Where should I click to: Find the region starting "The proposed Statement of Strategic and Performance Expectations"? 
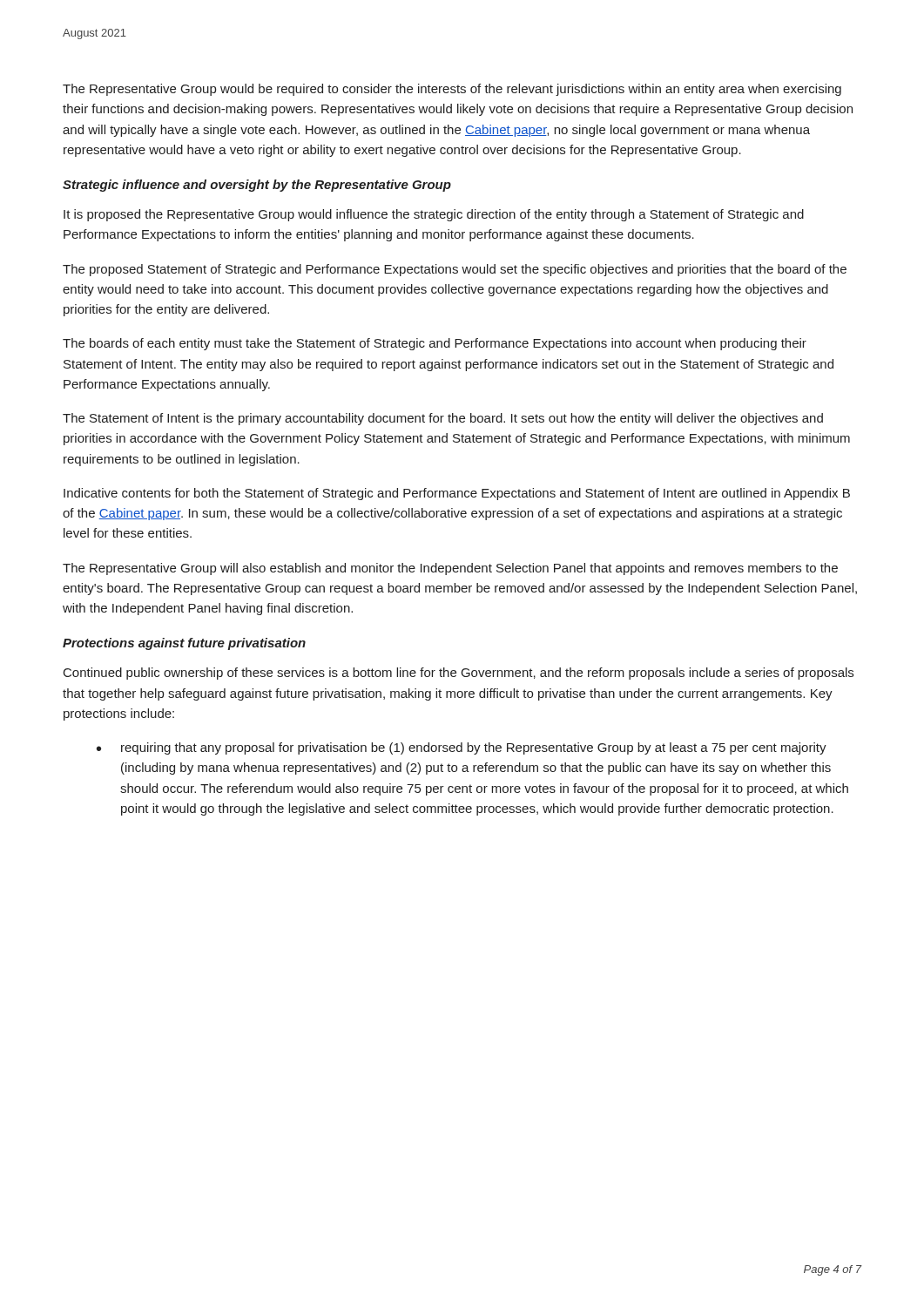462,289
